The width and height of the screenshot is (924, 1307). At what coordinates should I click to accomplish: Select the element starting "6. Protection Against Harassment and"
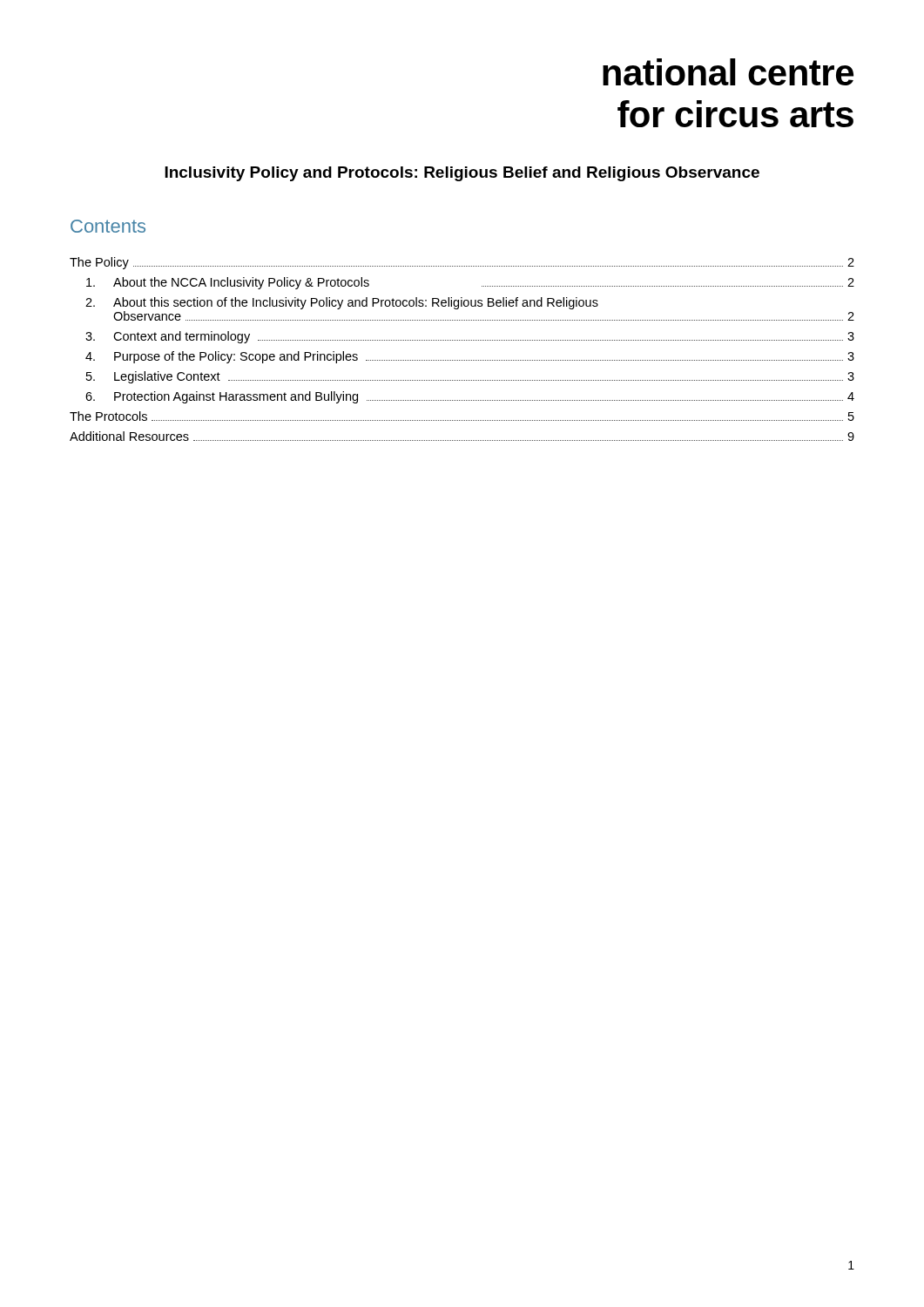(462, 396)
